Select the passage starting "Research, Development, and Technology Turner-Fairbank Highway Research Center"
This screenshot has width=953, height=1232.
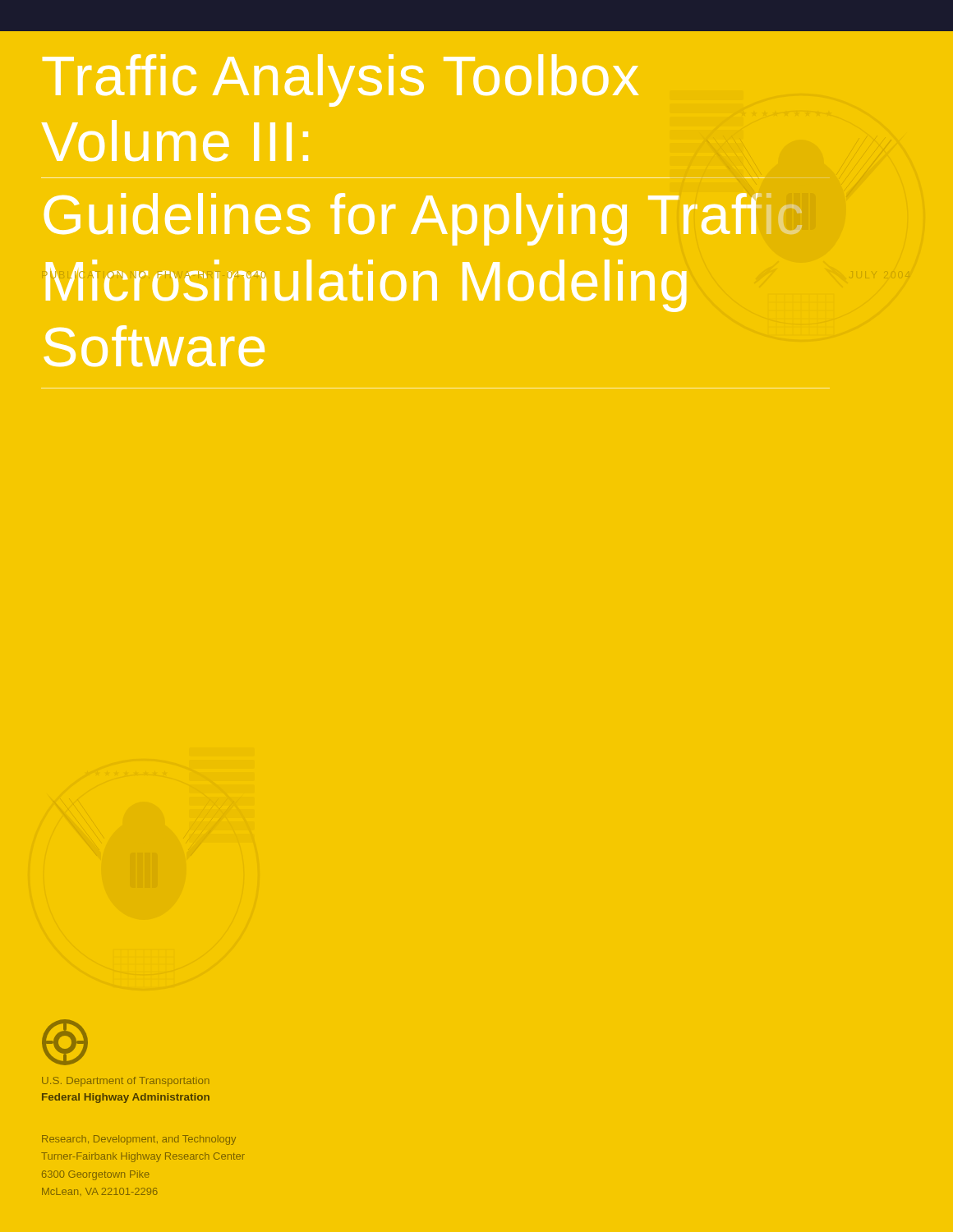point(143,1165)
